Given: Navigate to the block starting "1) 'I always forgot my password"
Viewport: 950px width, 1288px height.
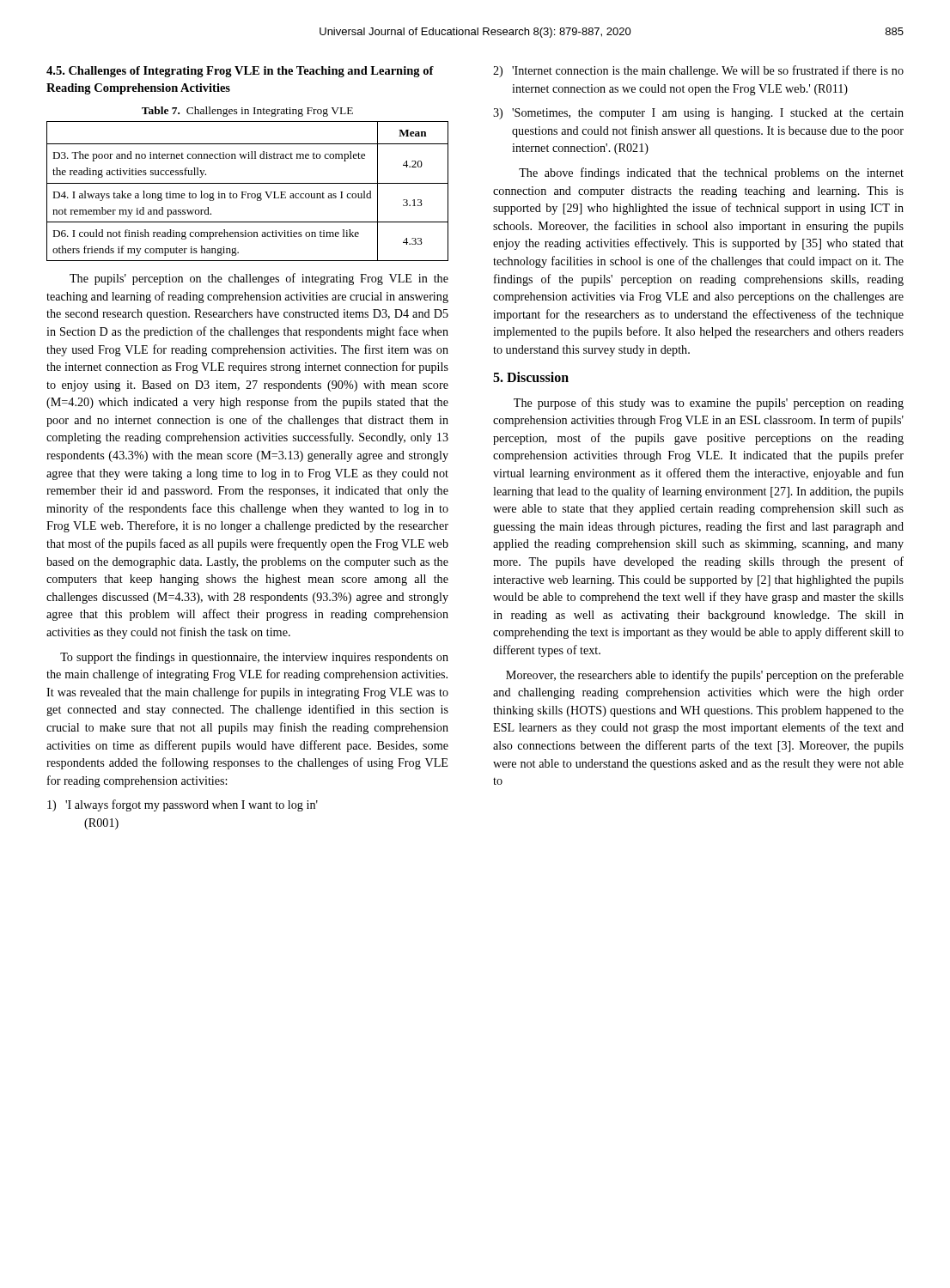Looking at the screenshot, I should tap(182, 814).
